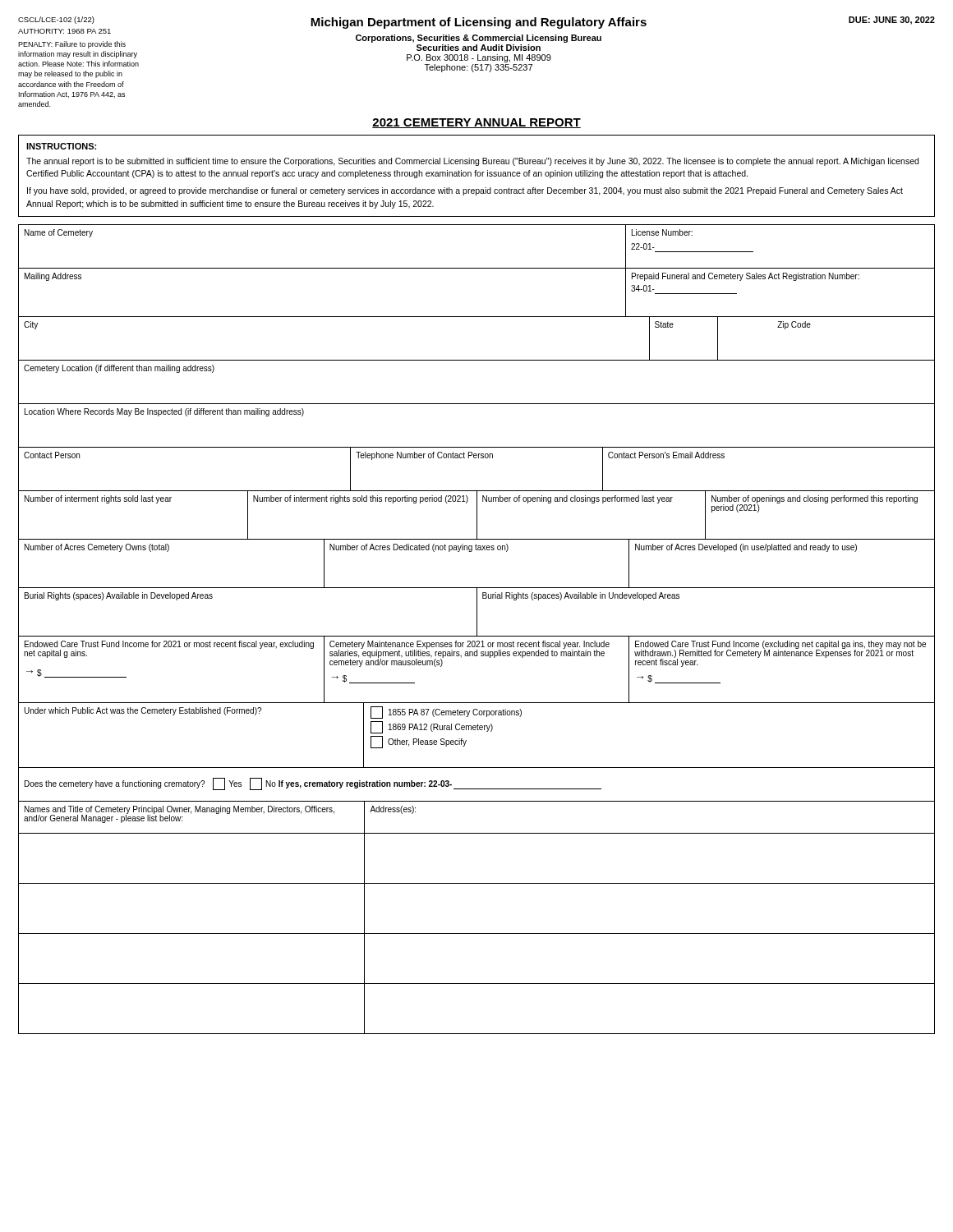The height and width of the screenshot is (1232, 953).
Task: Find the element starting "Corporations, Securities & Commercial Licensing Bureau"
Action: click(x=479, y=53)
